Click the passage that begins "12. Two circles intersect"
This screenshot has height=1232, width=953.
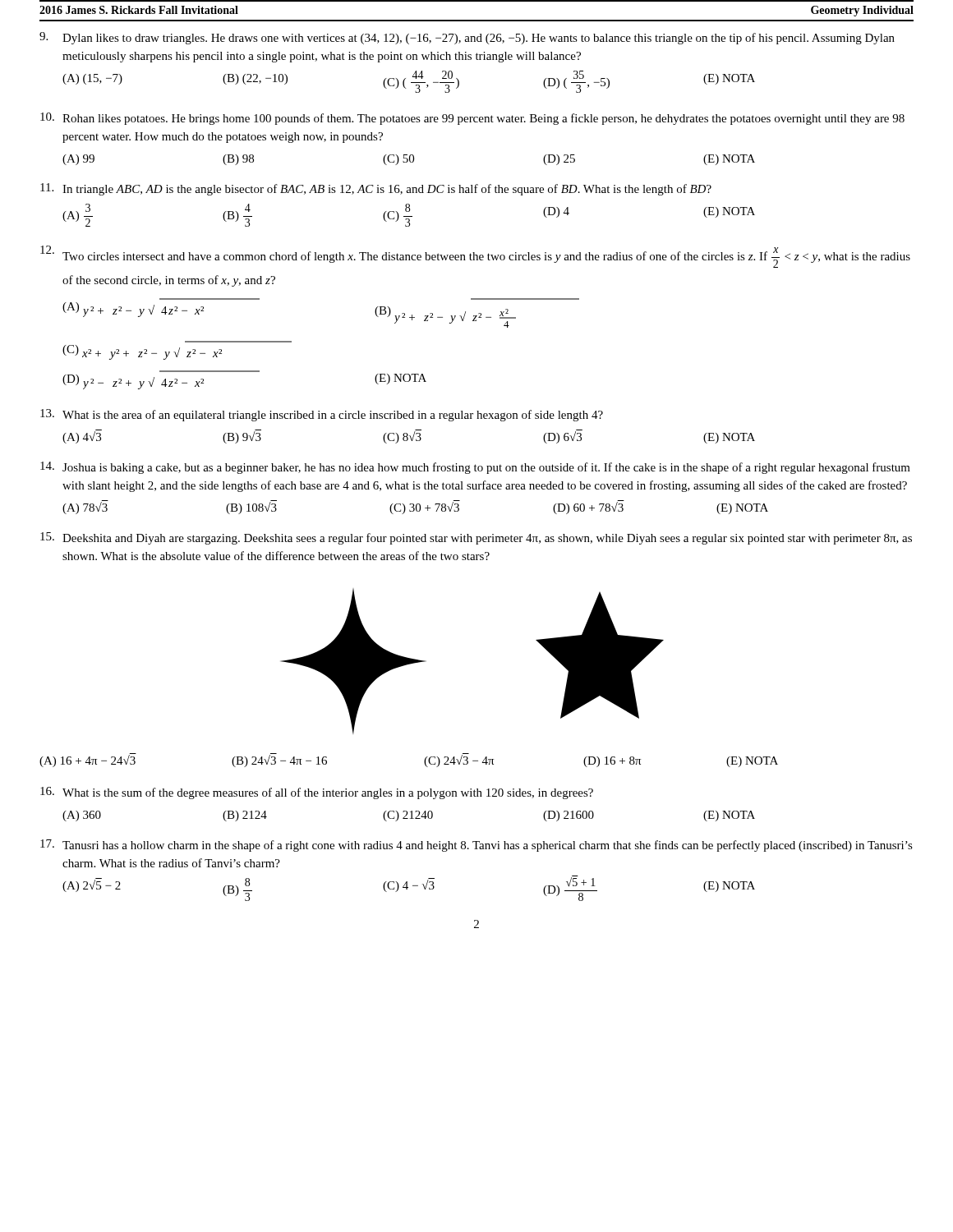tap(476, 318)
